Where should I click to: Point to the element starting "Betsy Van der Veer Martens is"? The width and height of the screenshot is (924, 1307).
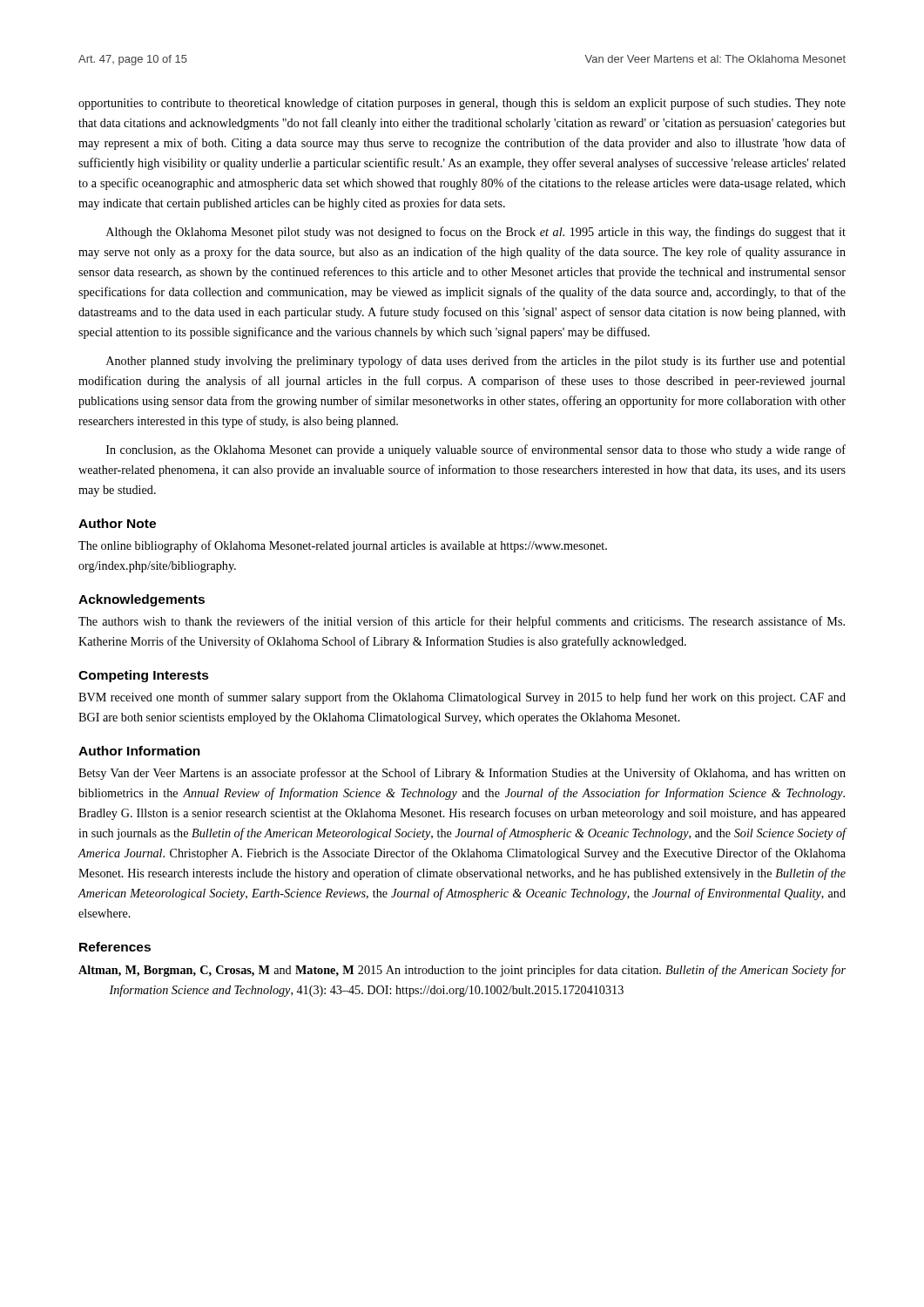point(462,843)
